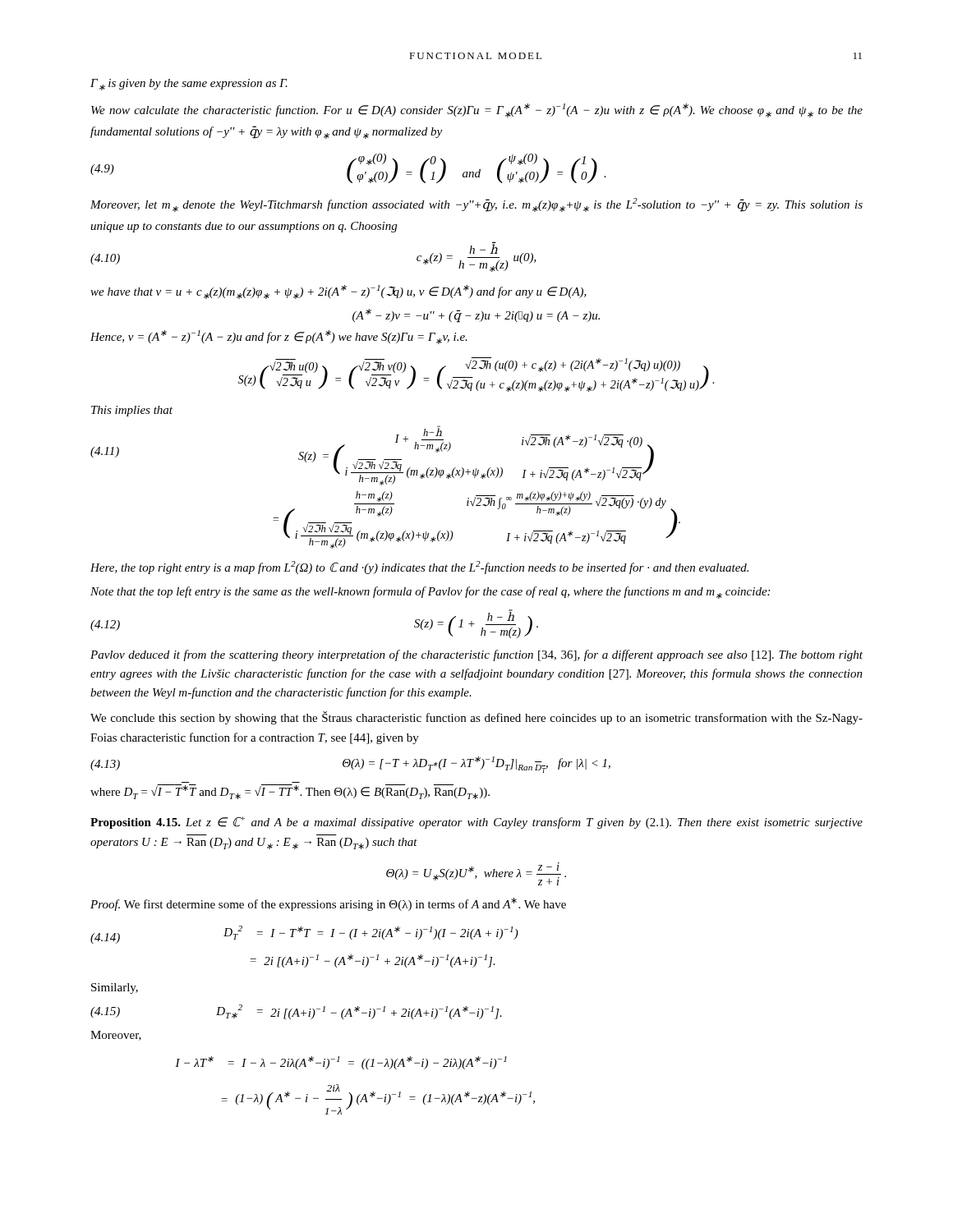Click the passage that begins "Here, the top right entry"

click(420, 566)
